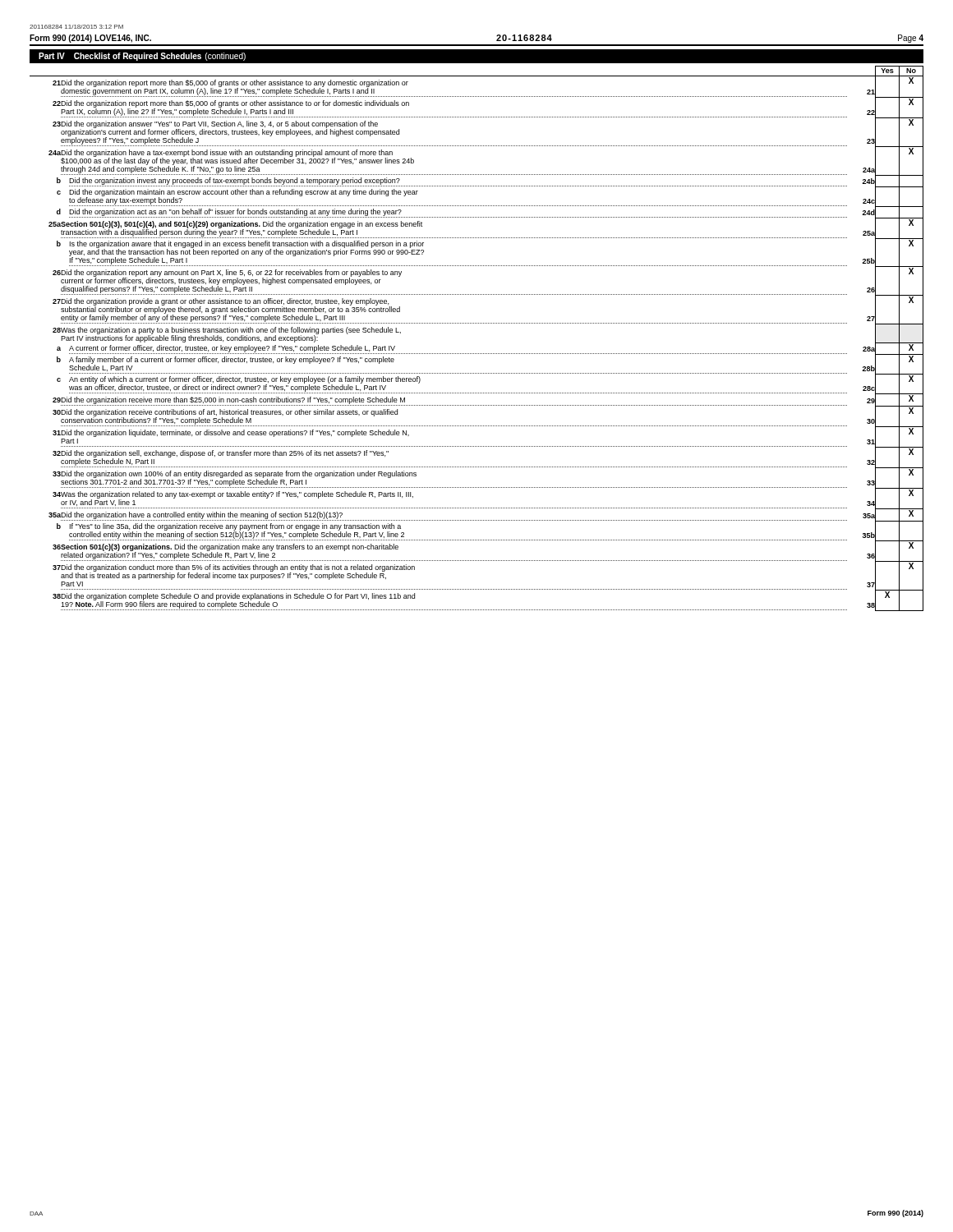Image resolution: width=953 pixels, height=1232 pixels.
Task: Select the table that reads "Is the organization aware that"
Action: (476, 338)
